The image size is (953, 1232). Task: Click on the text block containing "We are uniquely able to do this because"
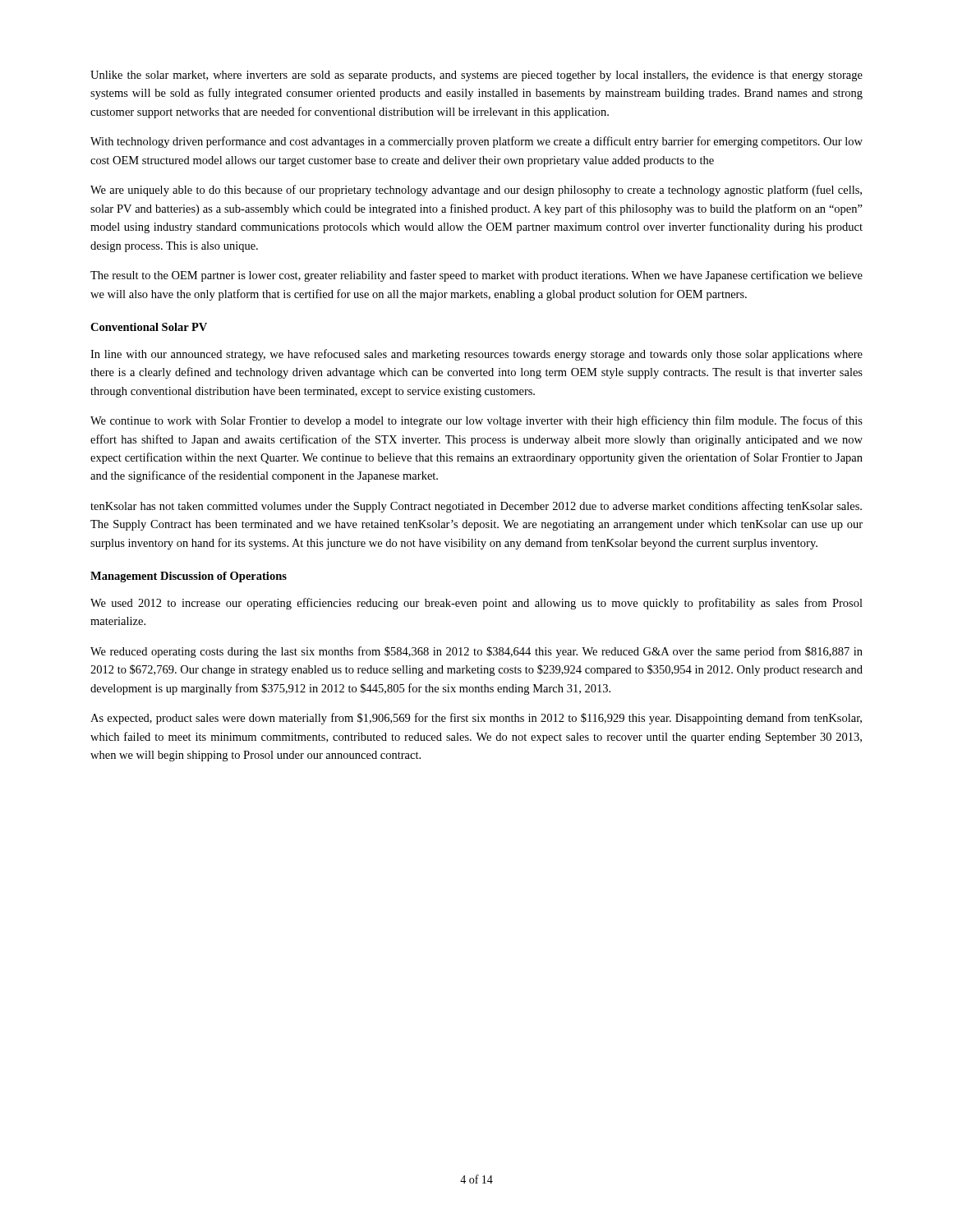click(476, 218)
